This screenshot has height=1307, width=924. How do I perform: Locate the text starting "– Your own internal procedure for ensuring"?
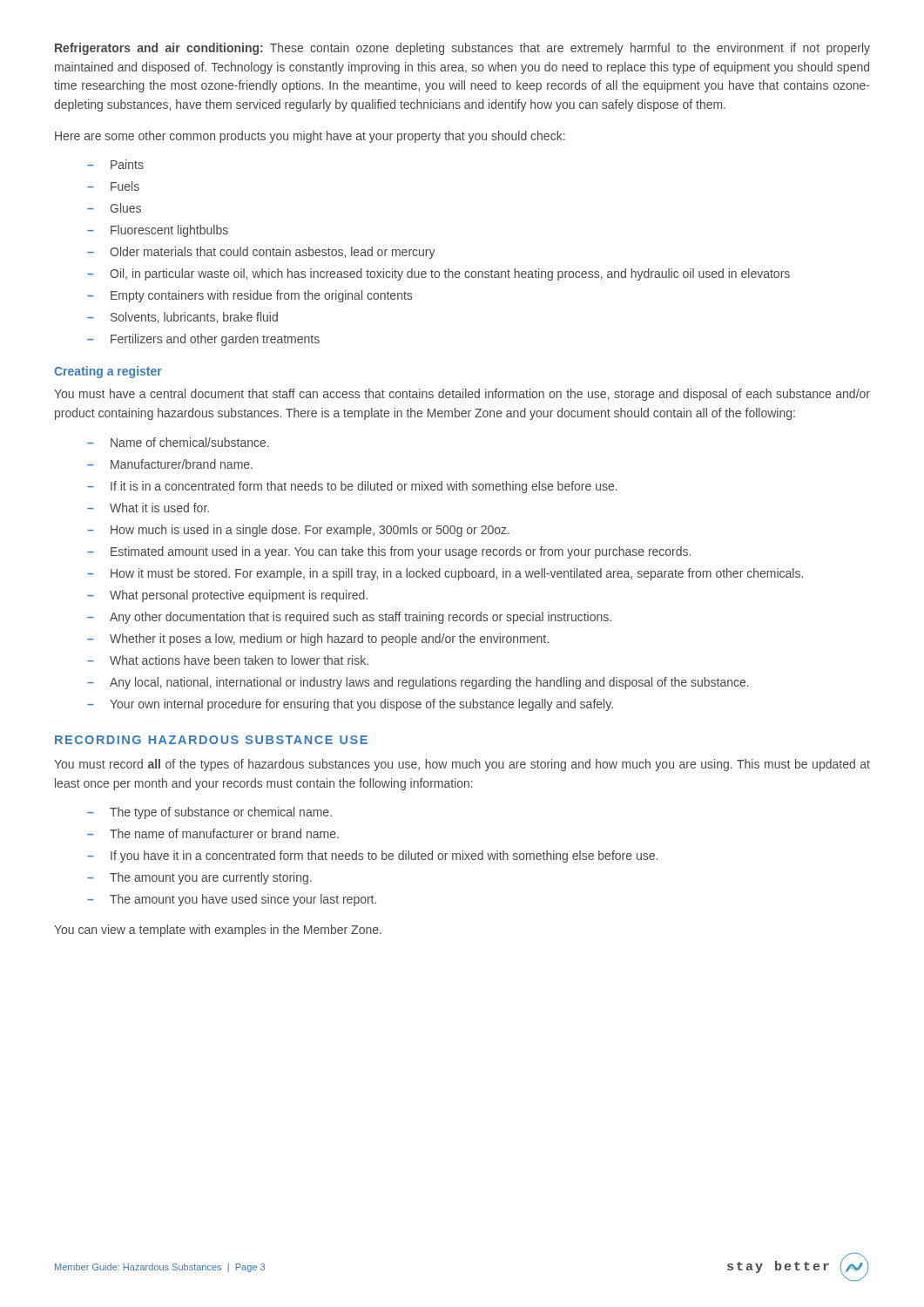(x=462, y=704)
